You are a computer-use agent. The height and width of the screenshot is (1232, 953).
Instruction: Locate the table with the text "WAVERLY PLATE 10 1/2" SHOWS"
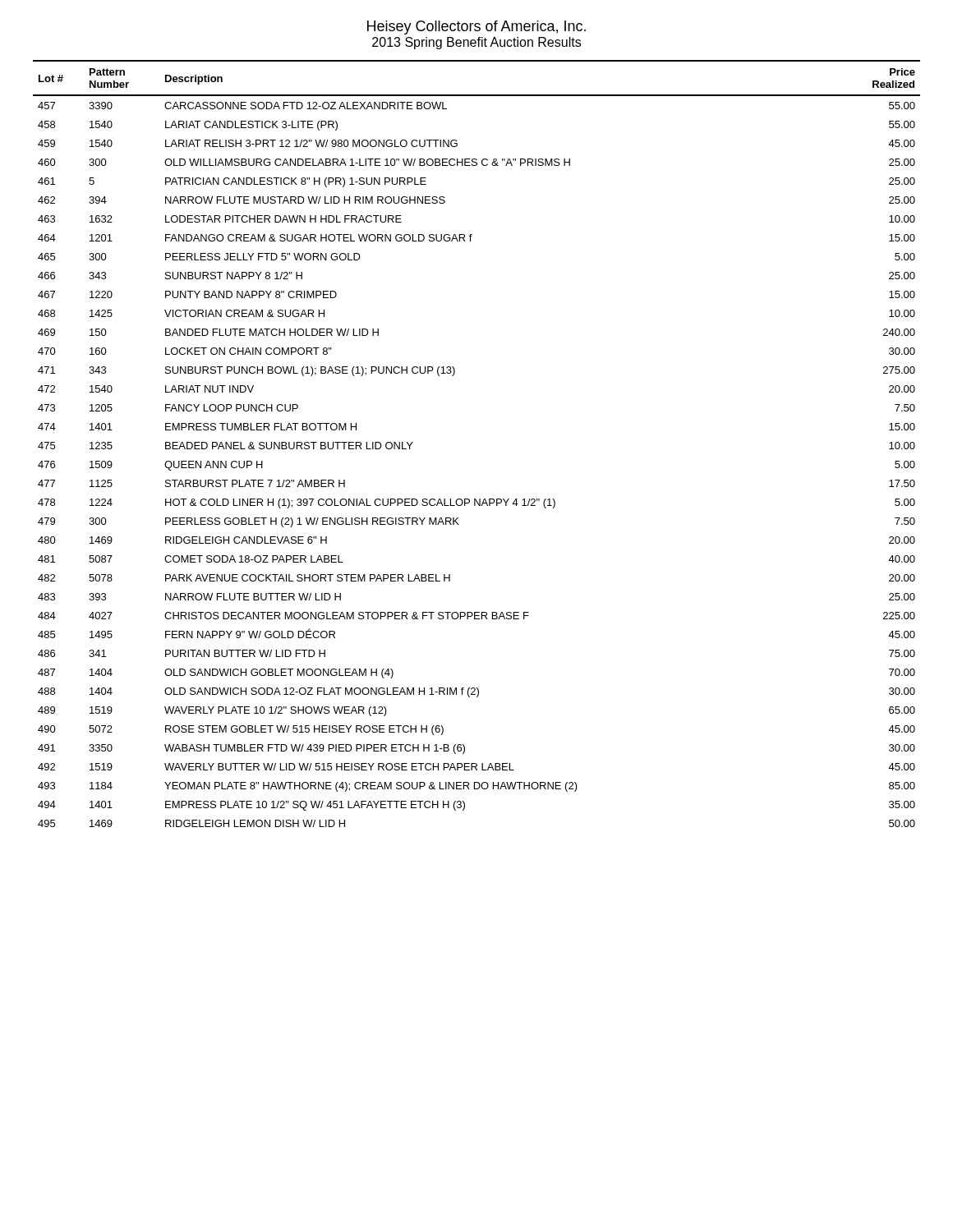476,446
